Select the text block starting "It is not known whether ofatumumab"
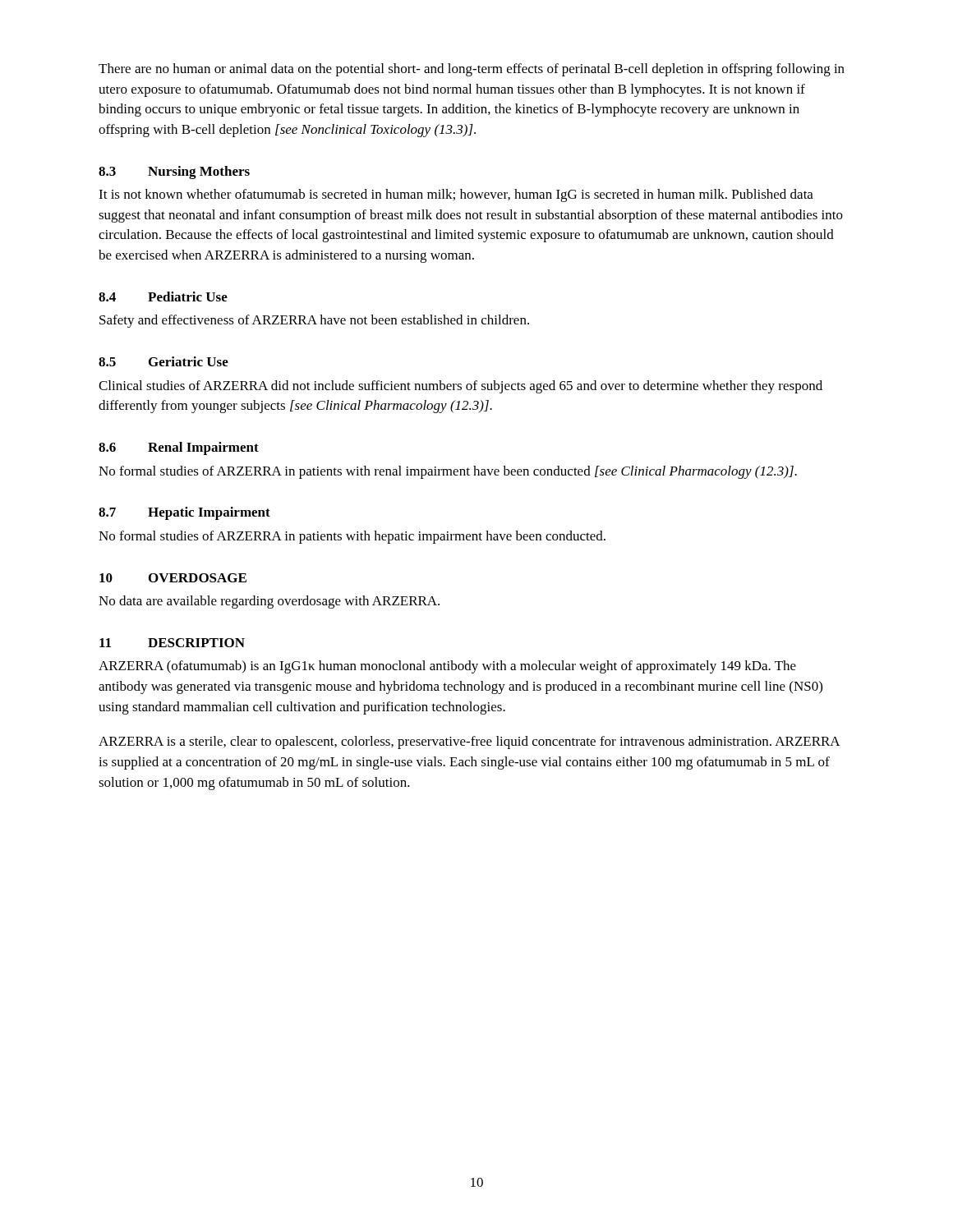 [x=471, y=225]
